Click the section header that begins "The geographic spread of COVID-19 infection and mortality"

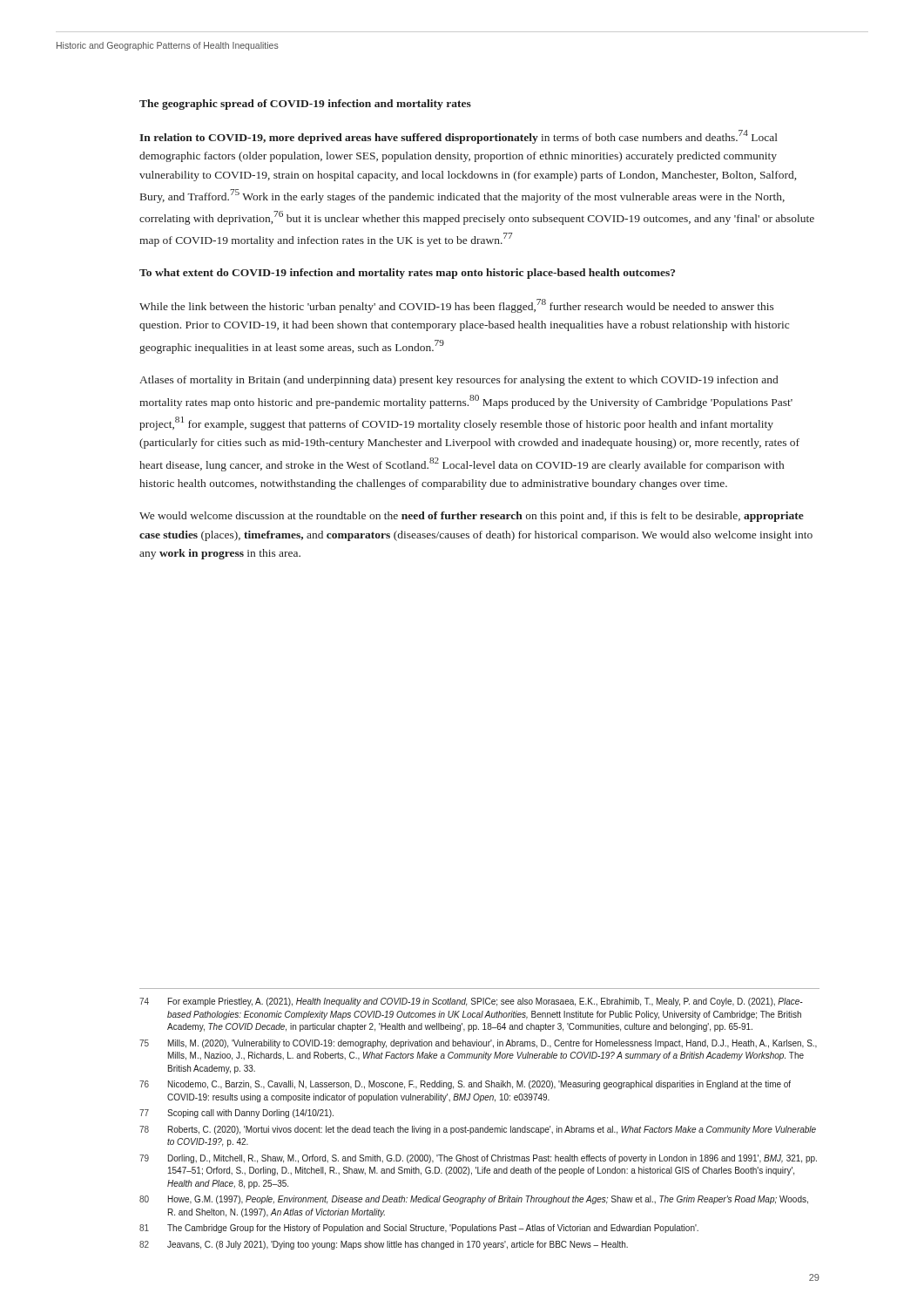tap(305, 103)
